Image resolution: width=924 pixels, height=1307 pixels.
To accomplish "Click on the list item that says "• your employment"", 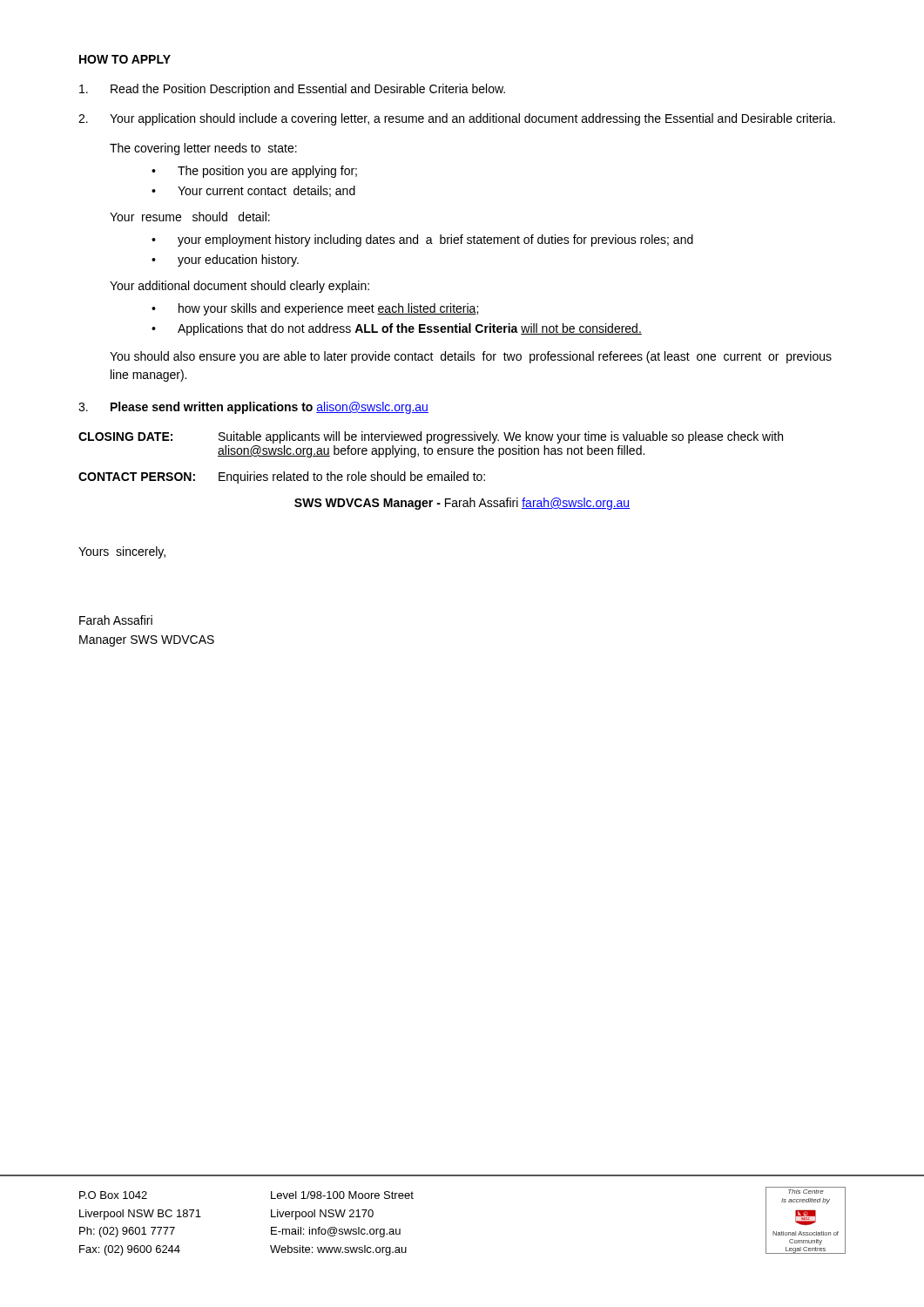I will pos(495,240).
